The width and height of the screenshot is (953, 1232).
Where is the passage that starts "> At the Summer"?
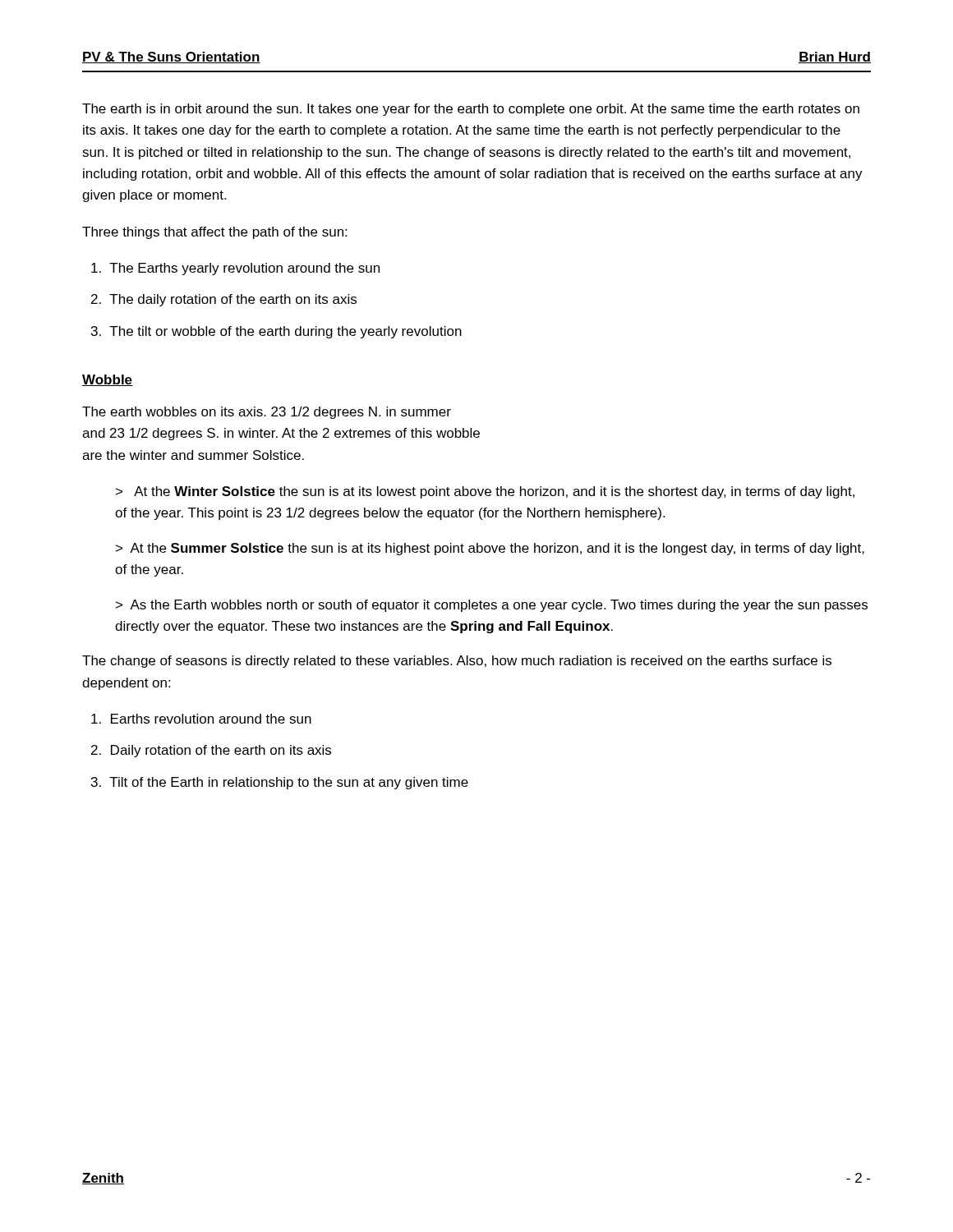click(x=490, y=559)
